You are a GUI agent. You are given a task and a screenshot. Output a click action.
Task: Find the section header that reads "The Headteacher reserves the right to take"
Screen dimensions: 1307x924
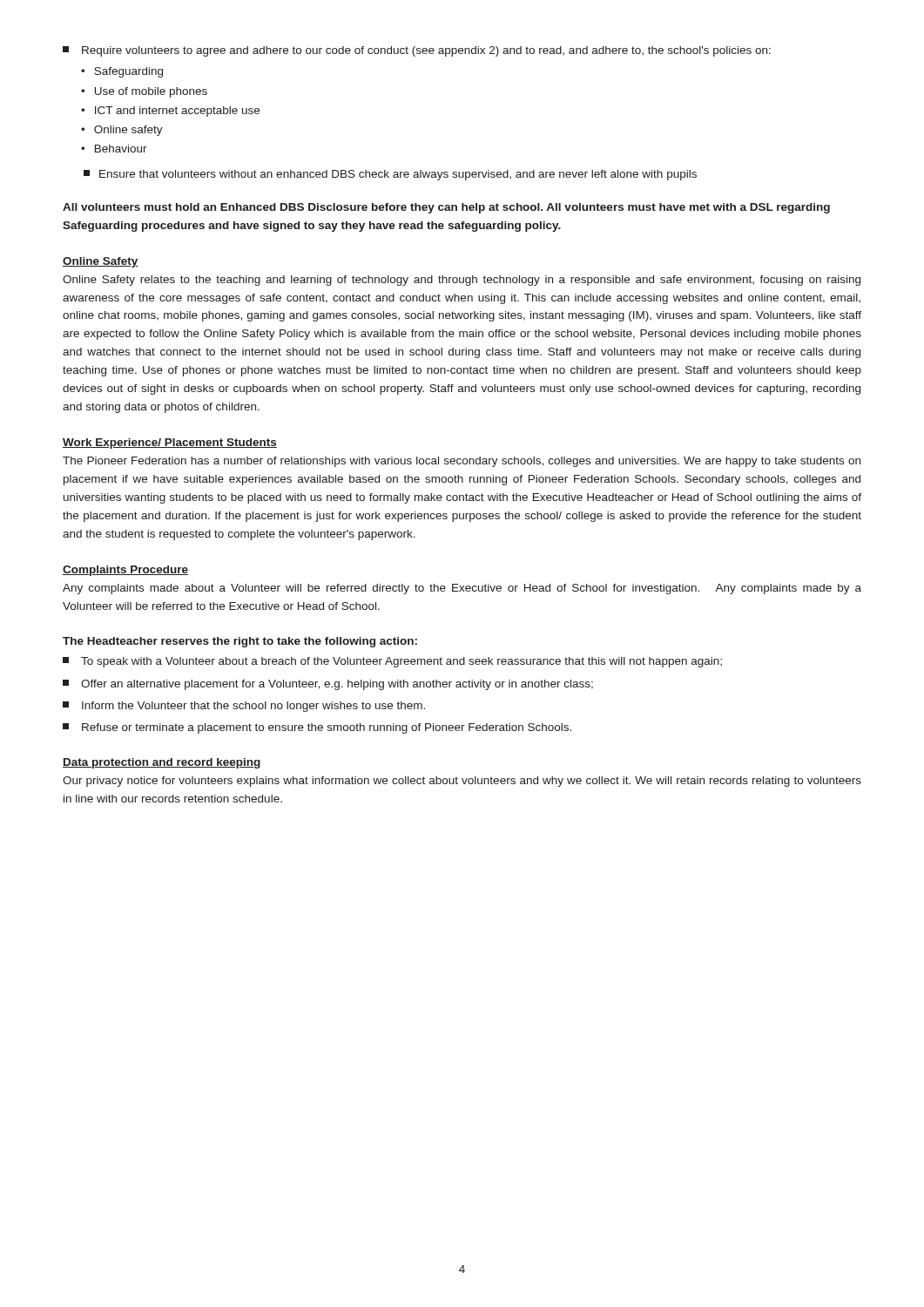click(240, 641)
